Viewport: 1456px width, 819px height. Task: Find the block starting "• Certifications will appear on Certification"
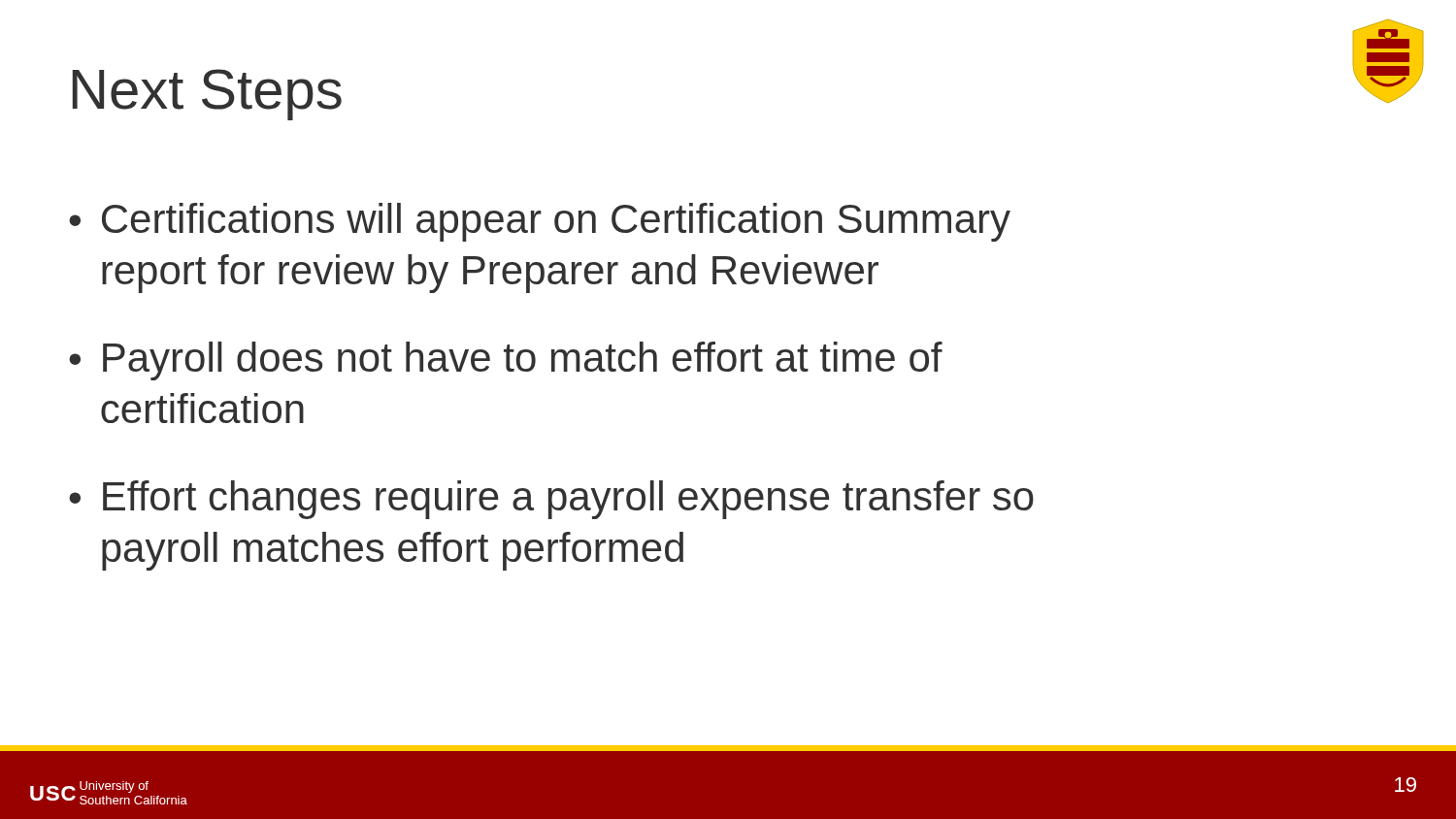[539, 245]
